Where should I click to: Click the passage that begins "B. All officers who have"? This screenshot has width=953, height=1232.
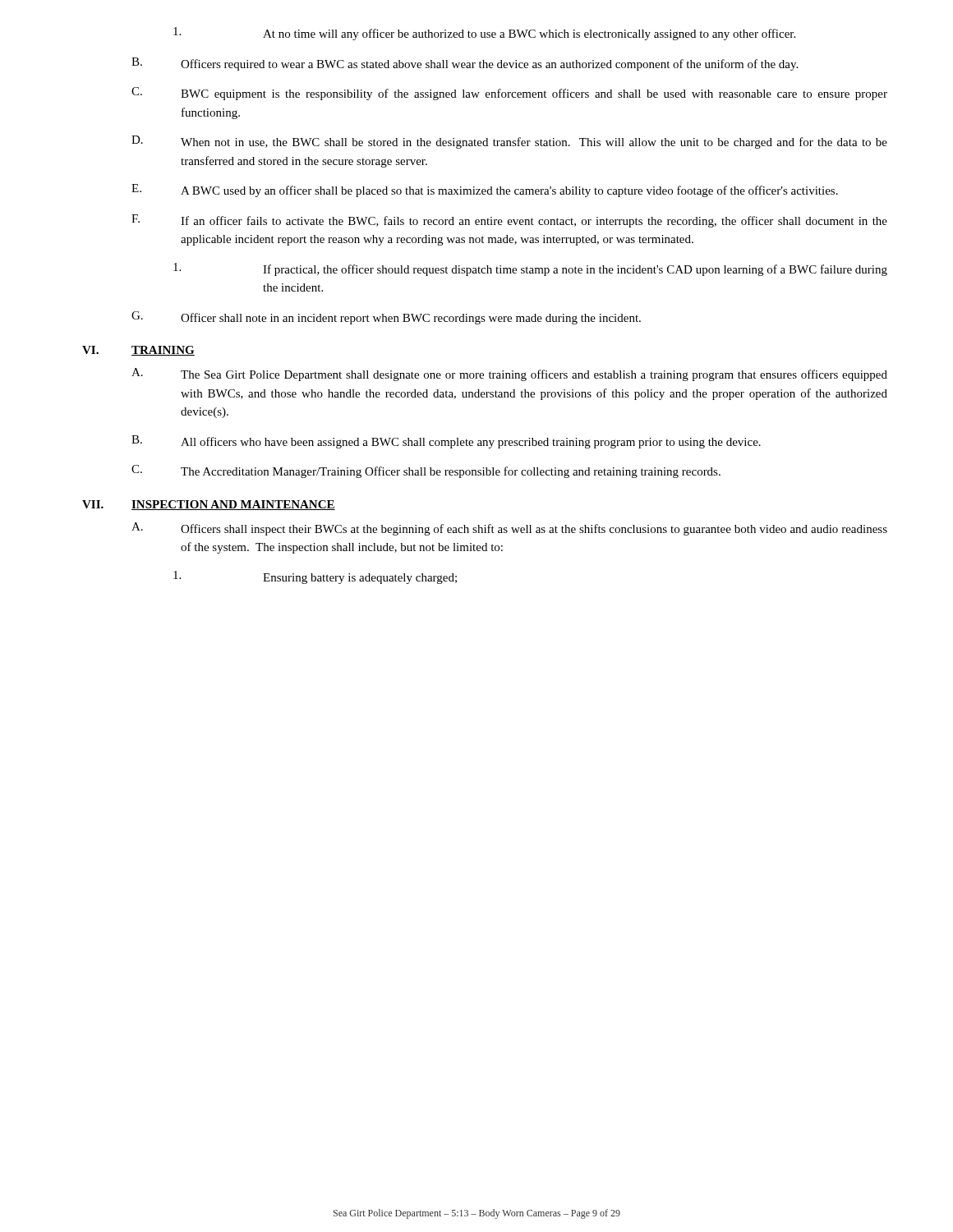pyautogui.click(x=509, y=442)
